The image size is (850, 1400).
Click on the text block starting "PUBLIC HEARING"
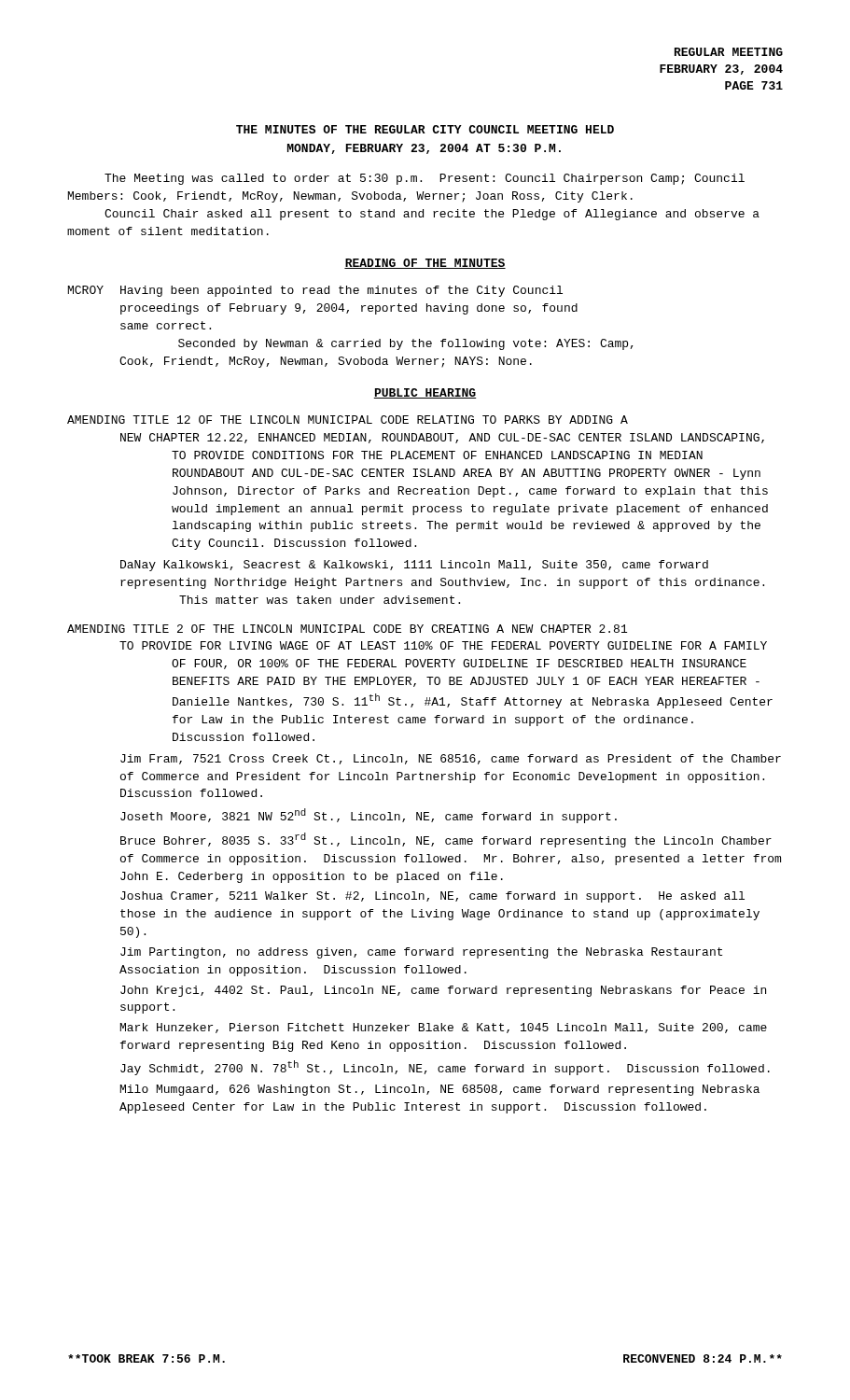[x=425, y=394]
